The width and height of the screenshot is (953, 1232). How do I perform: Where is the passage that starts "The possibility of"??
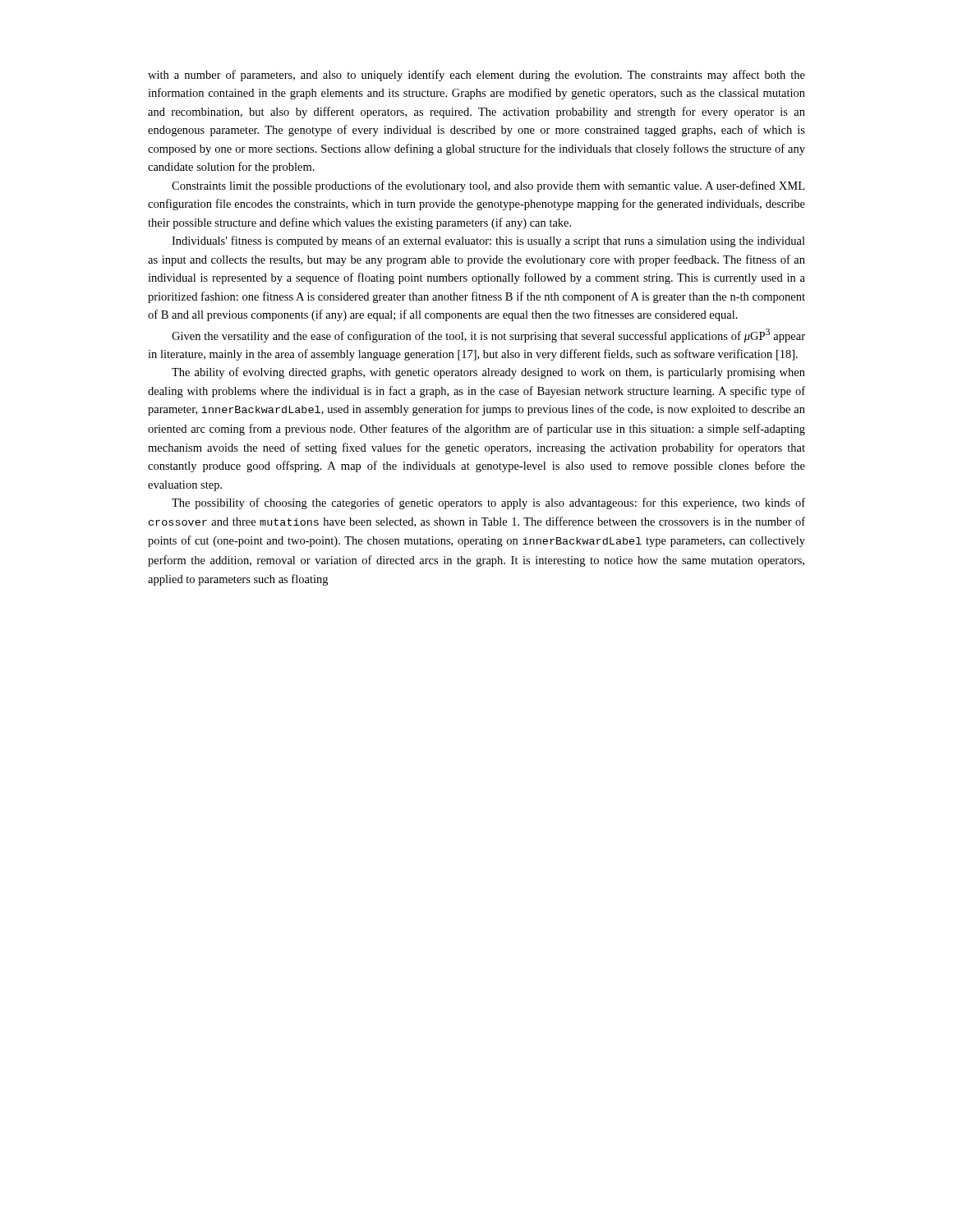pyautogui.click(x=476, y=541)
